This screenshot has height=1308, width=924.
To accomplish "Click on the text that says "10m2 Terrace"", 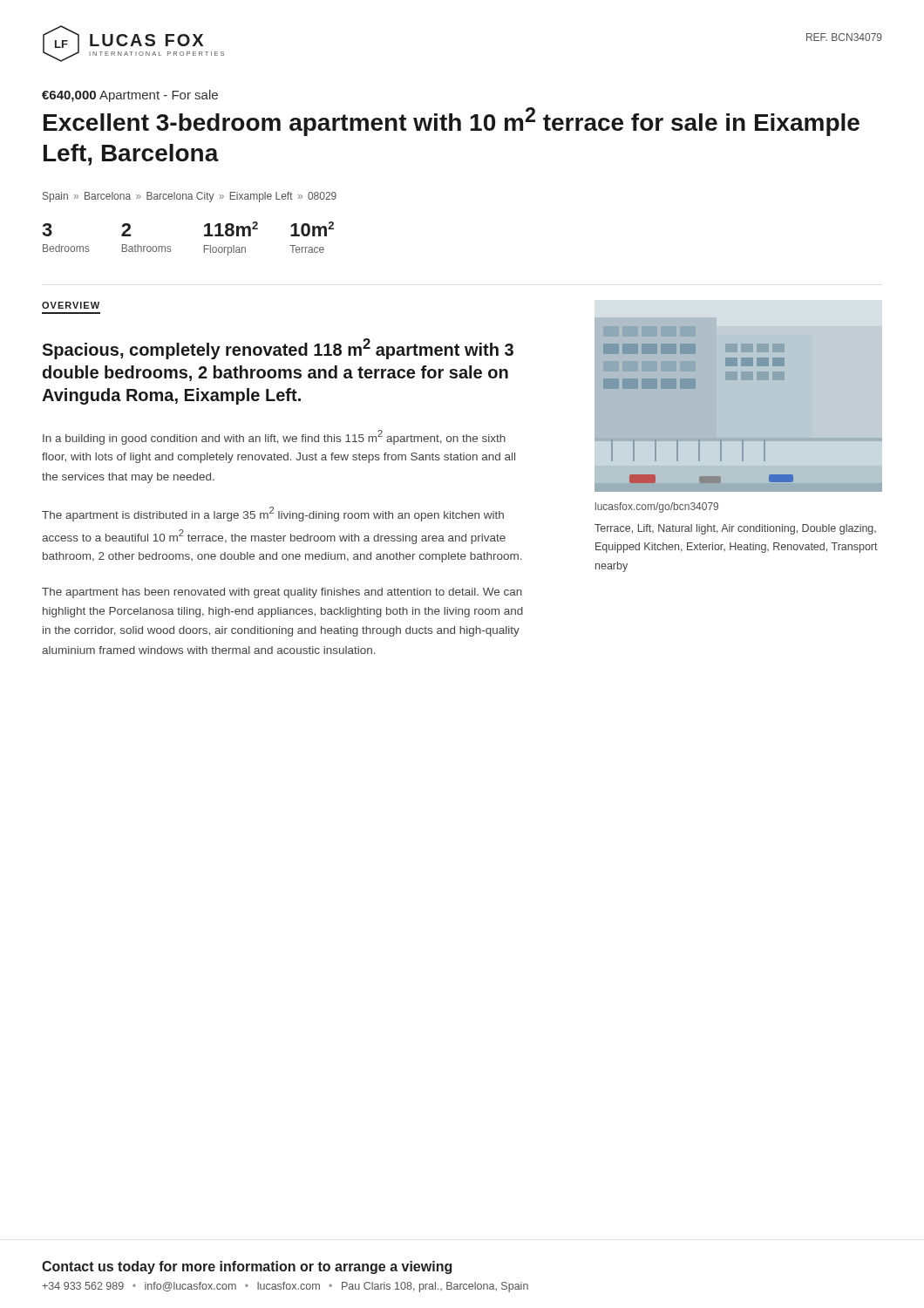I will 312,237.
